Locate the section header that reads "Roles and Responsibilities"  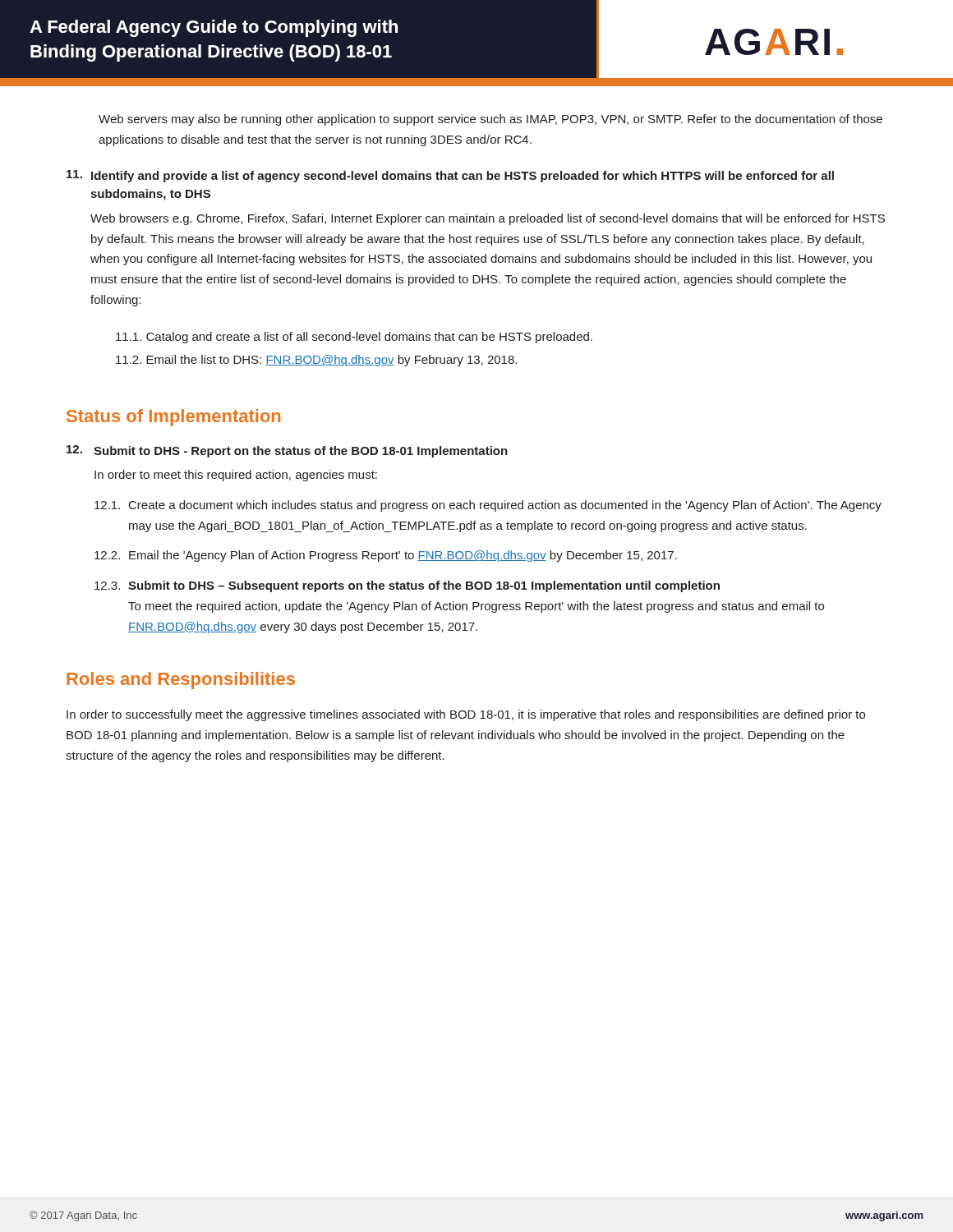(x=181, y=679)
